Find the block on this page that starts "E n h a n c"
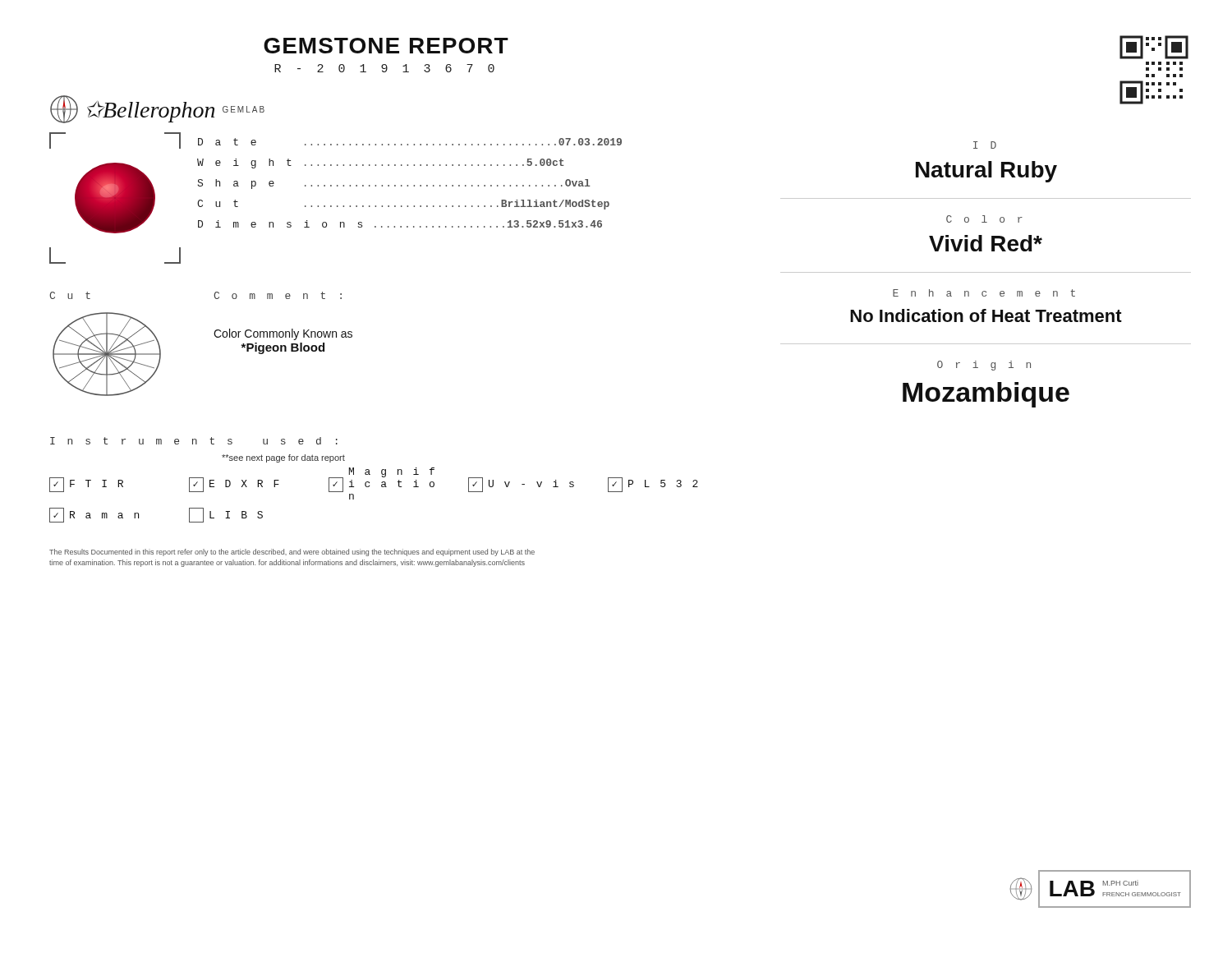 [986, 294]
